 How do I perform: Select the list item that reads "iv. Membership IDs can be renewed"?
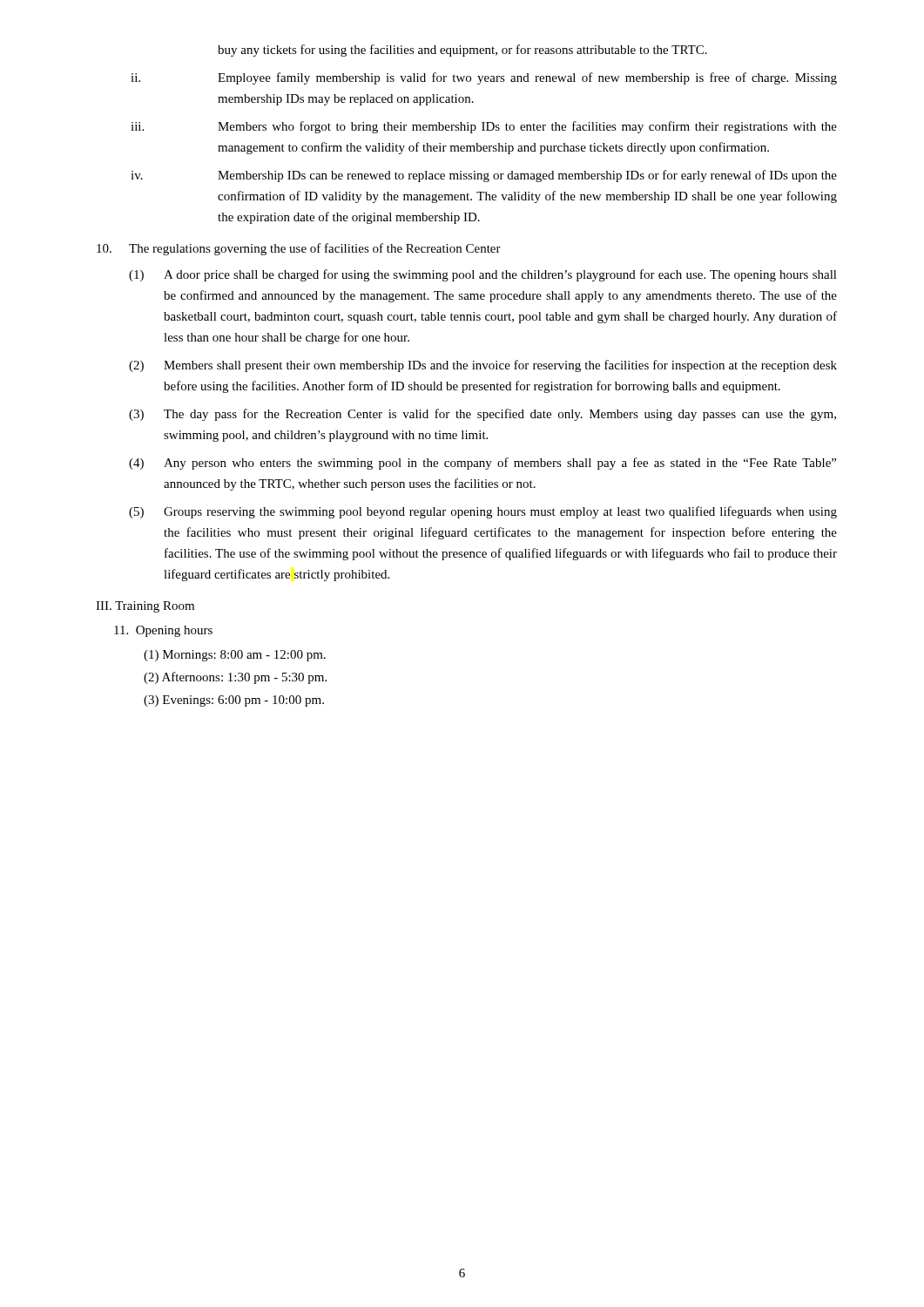coord(466,196)
